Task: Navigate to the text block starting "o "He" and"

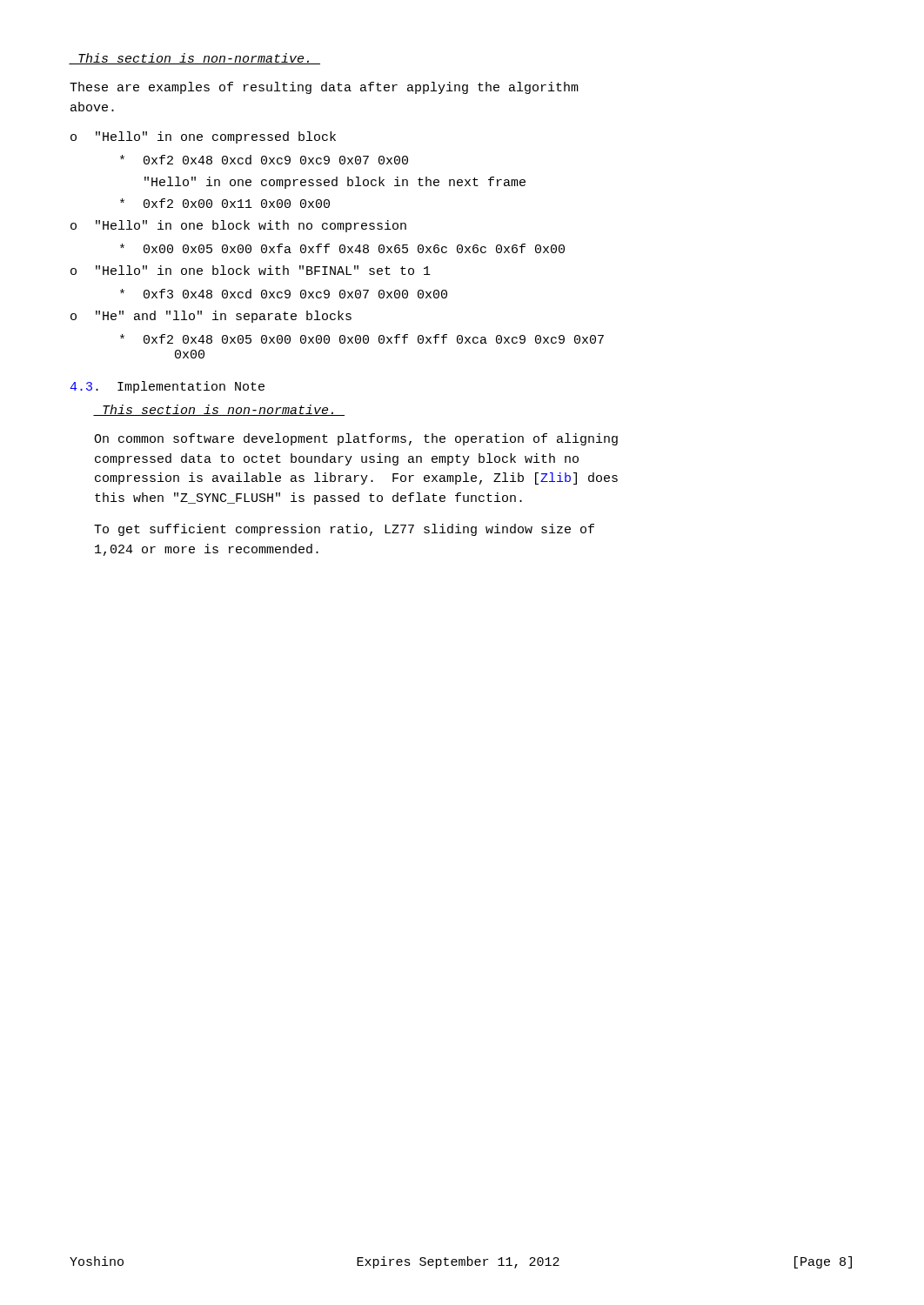Action: point(211,317)
